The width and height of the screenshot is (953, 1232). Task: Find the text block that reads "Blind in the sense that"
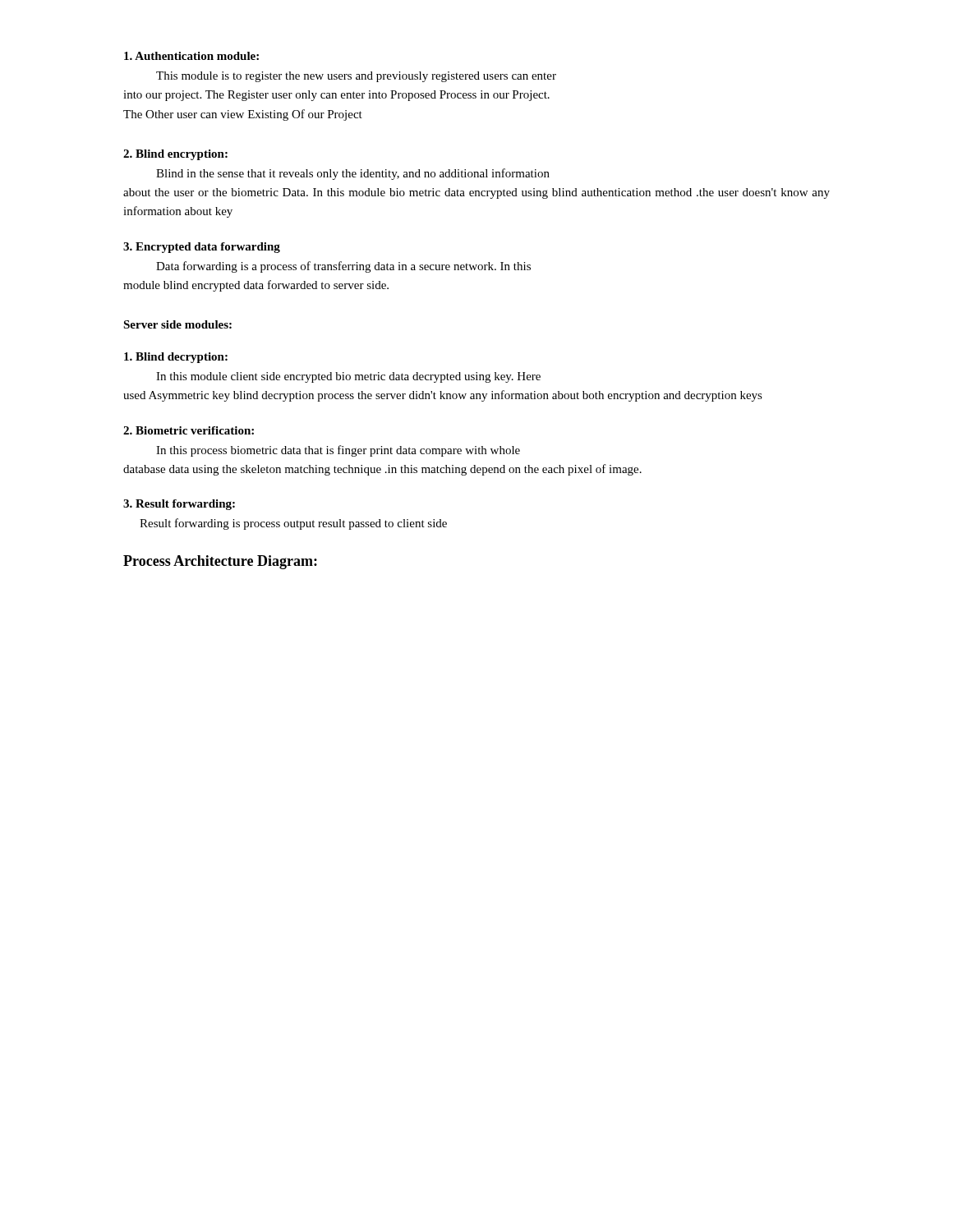(476, 191)
